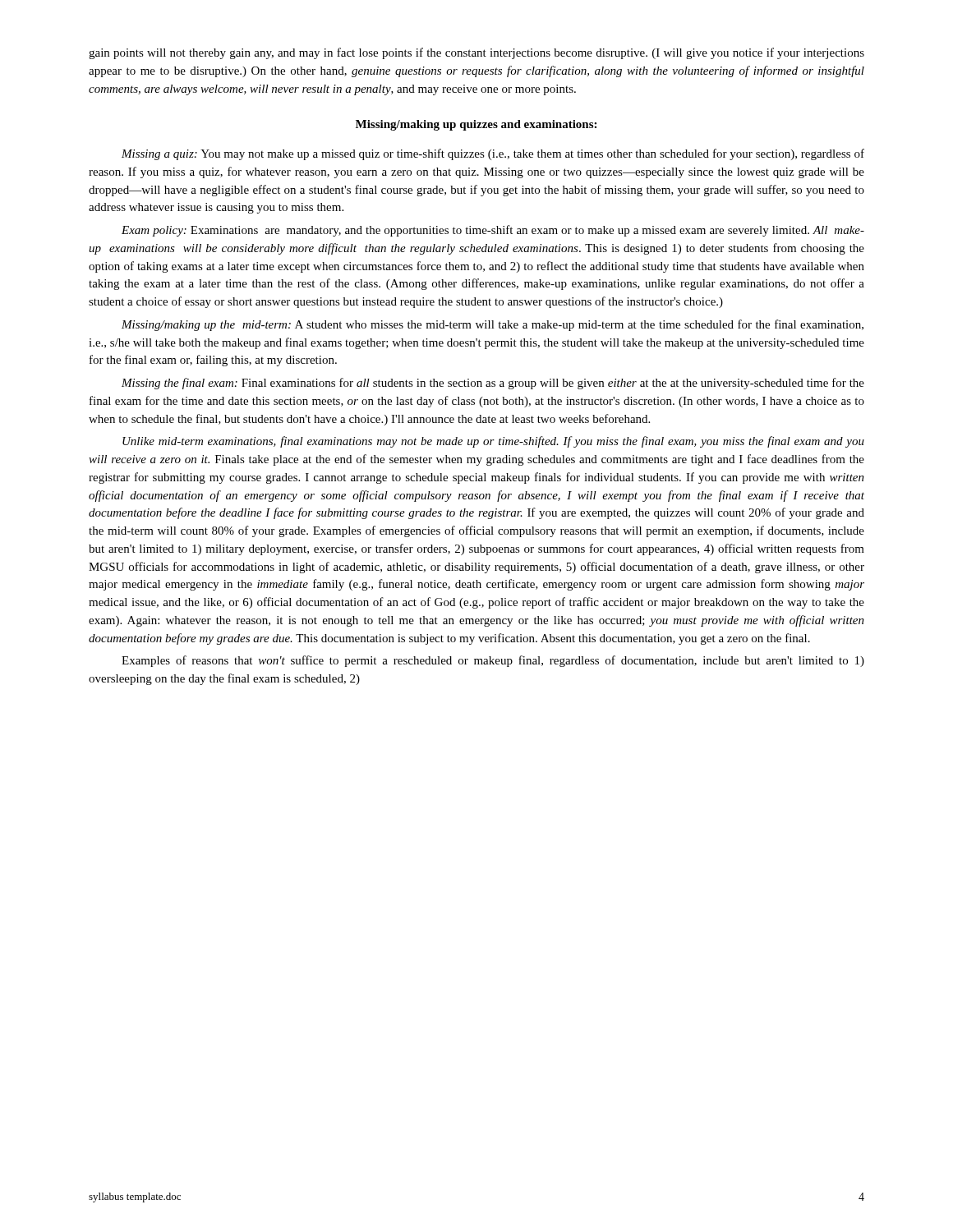The height and width of the screenshot is (1232, 953).
Task: Navigate to the text block starting "Missing a quiz: You may"
Action: pos(476,181)
